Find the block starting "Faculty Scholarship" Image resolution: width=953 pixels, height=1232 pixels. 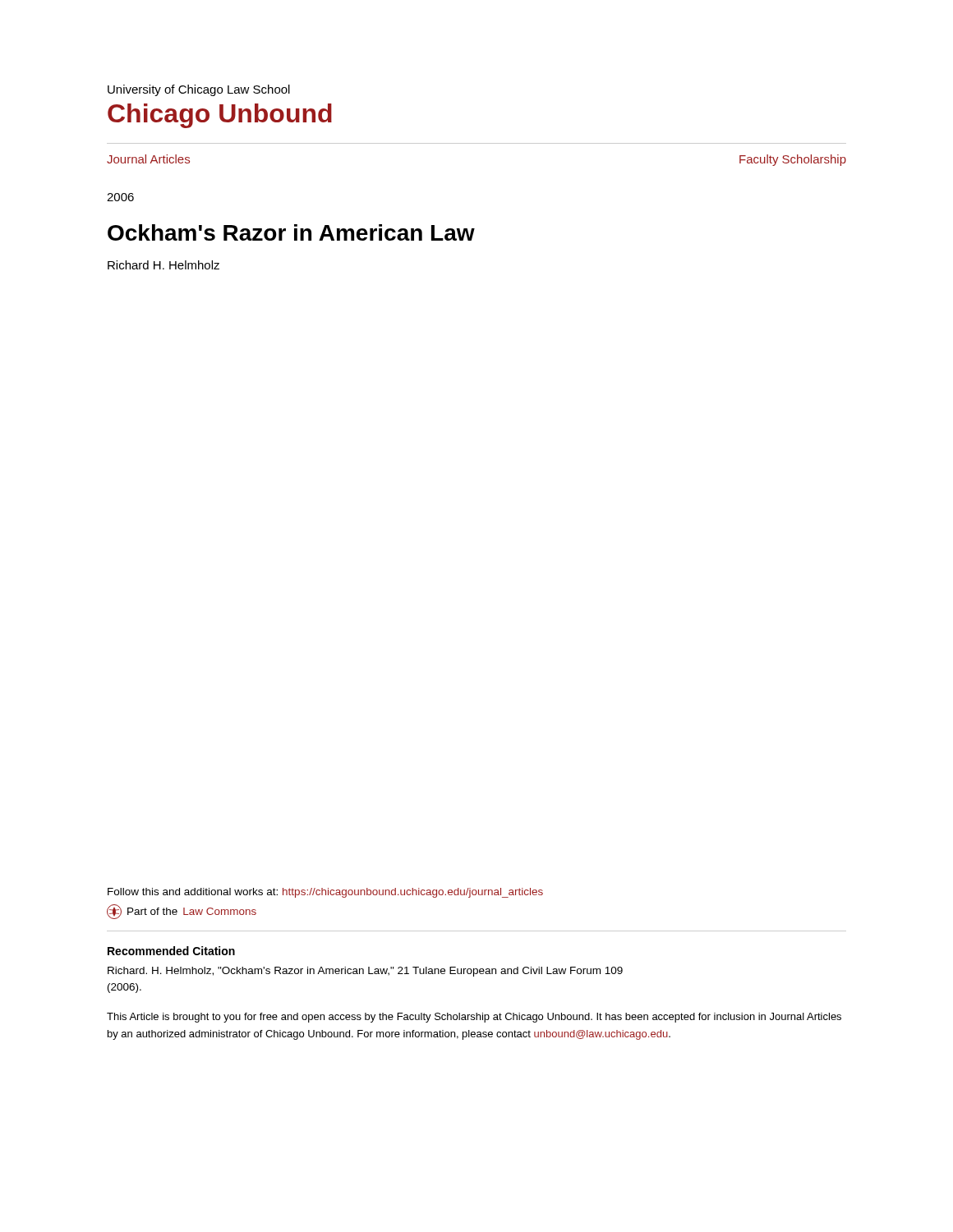pyautogui.click(x=792, y=159)
